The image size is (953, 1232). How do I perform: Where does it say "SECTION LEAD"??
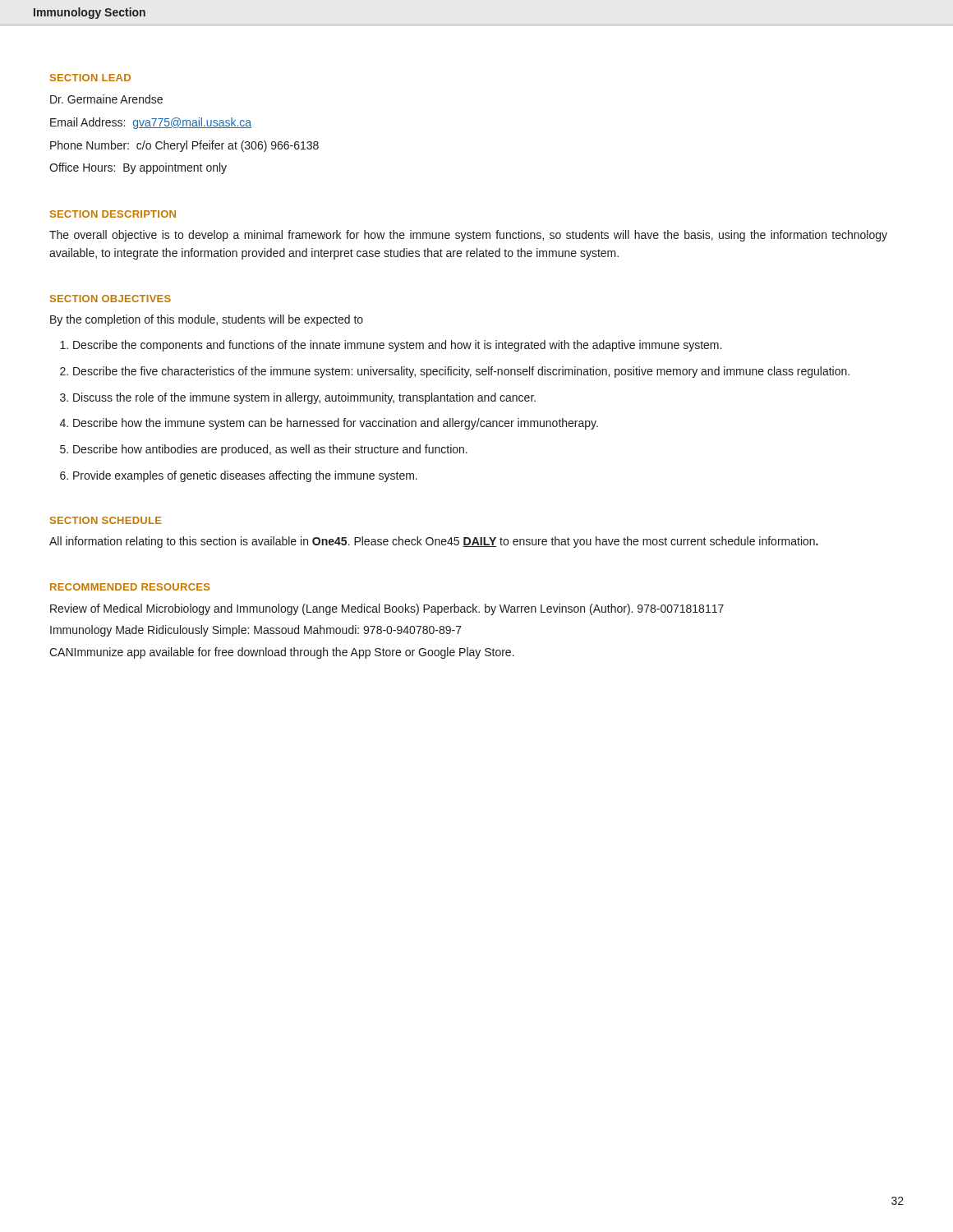point(90,78)
